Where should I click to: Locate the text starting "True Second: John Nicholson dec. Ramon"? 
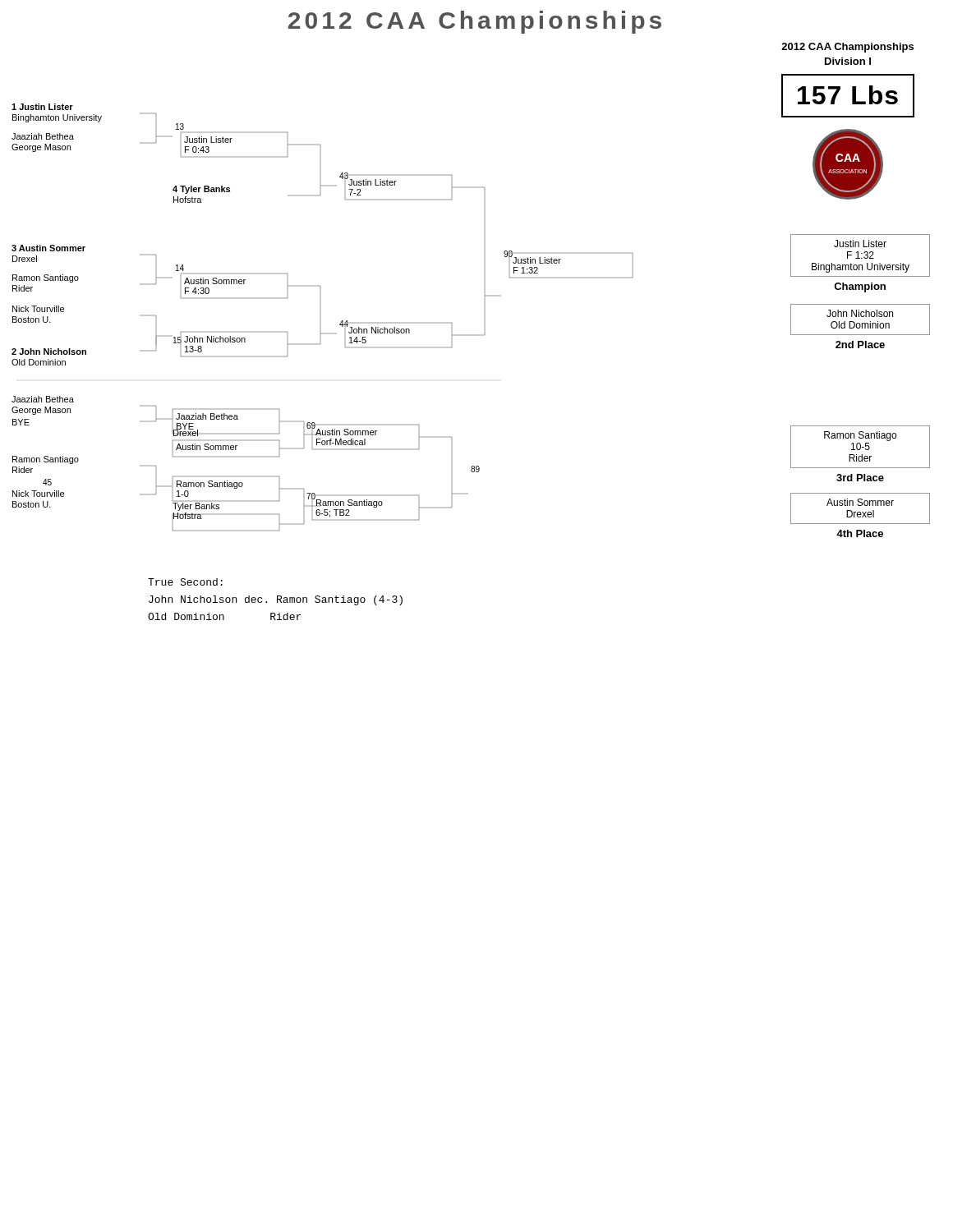tap(276, 600)
